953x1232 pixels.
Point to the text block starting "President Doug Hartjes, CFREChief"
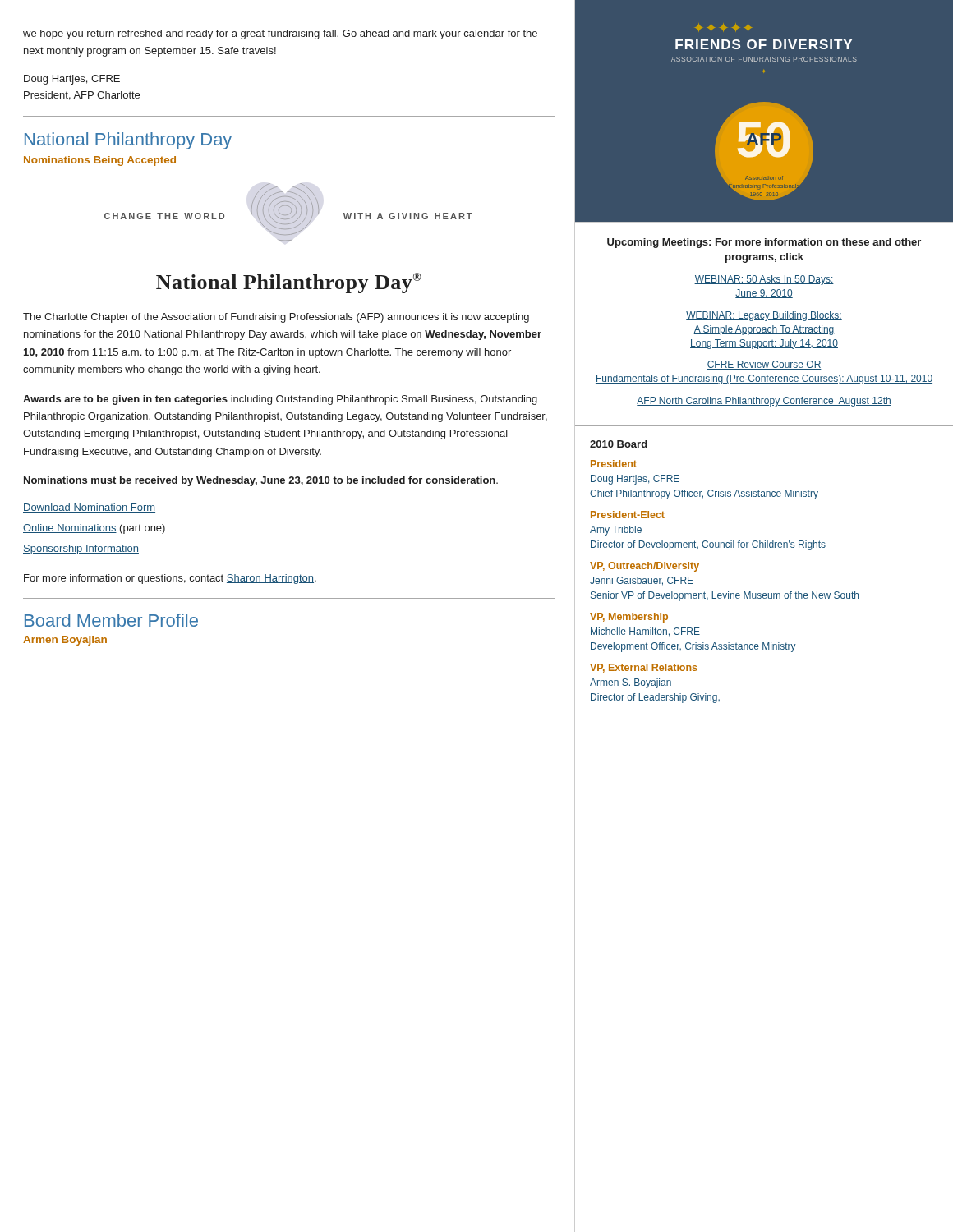[x=764, y=479]
